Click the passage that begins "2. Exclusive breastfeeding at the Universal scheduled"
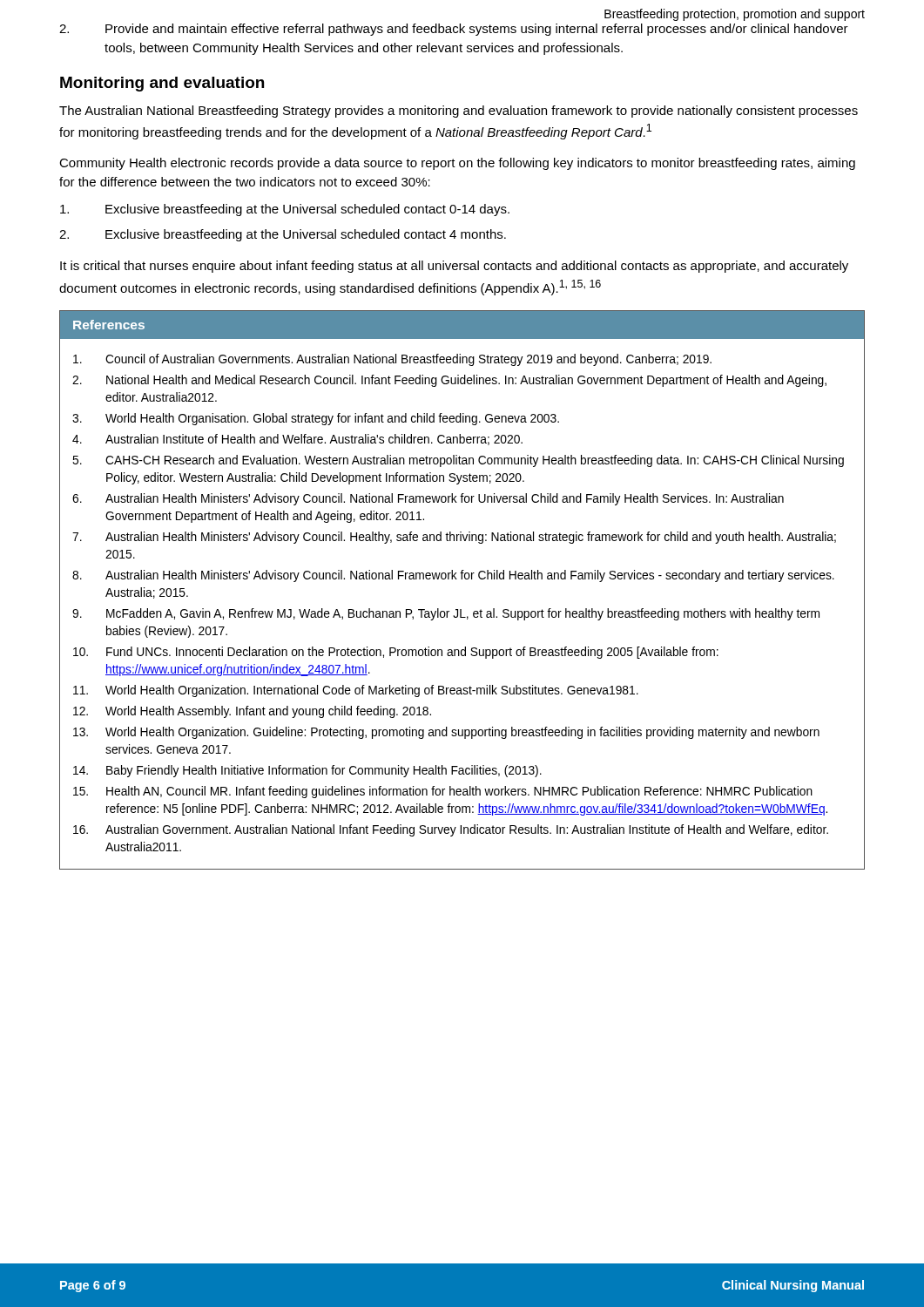Screen dimensions: 1307x924 click(462, 235)
